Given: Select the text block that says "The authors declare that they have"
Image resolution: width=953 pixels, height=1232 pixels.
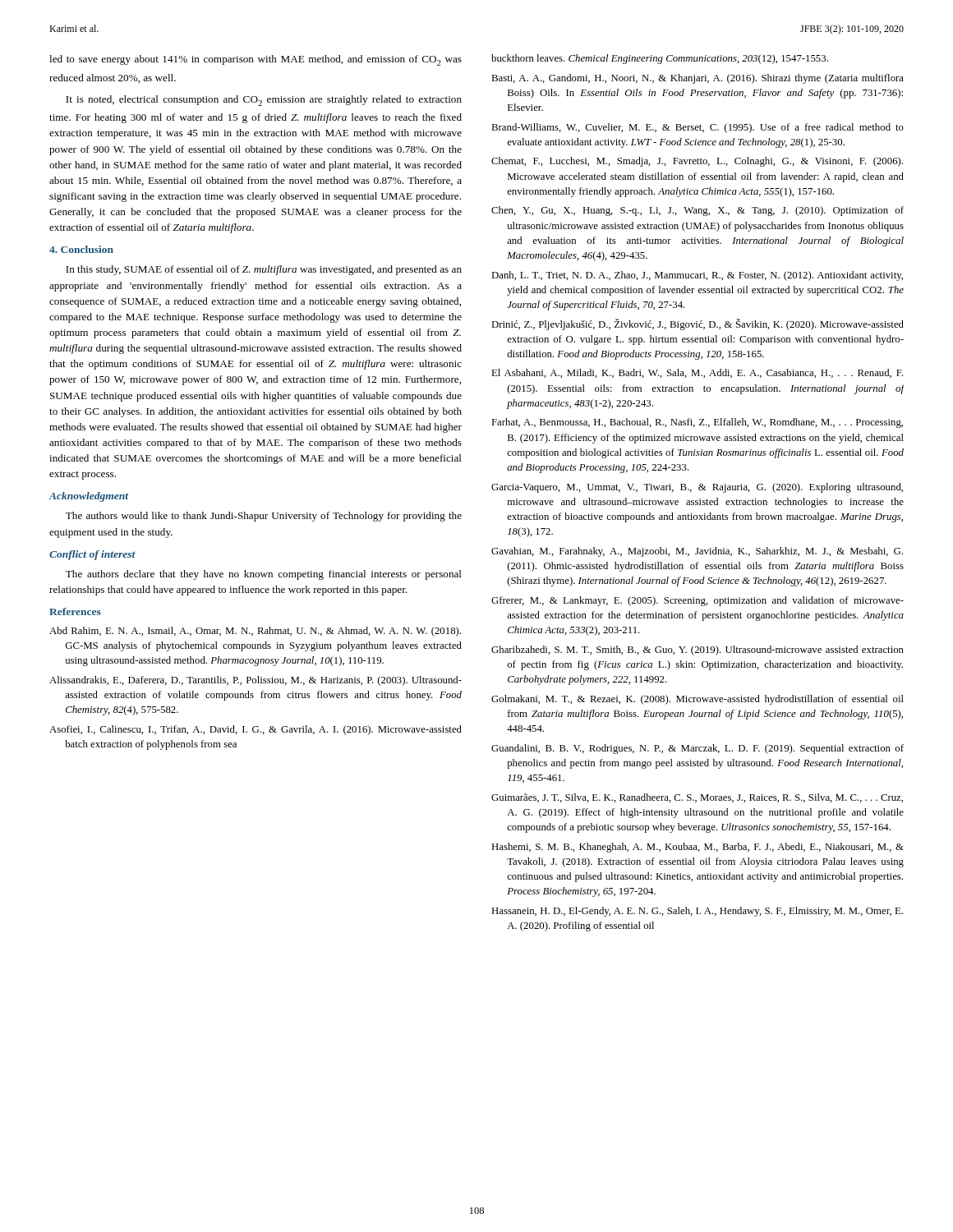Looking at the screenshot, I should click(x=255, y=581).
